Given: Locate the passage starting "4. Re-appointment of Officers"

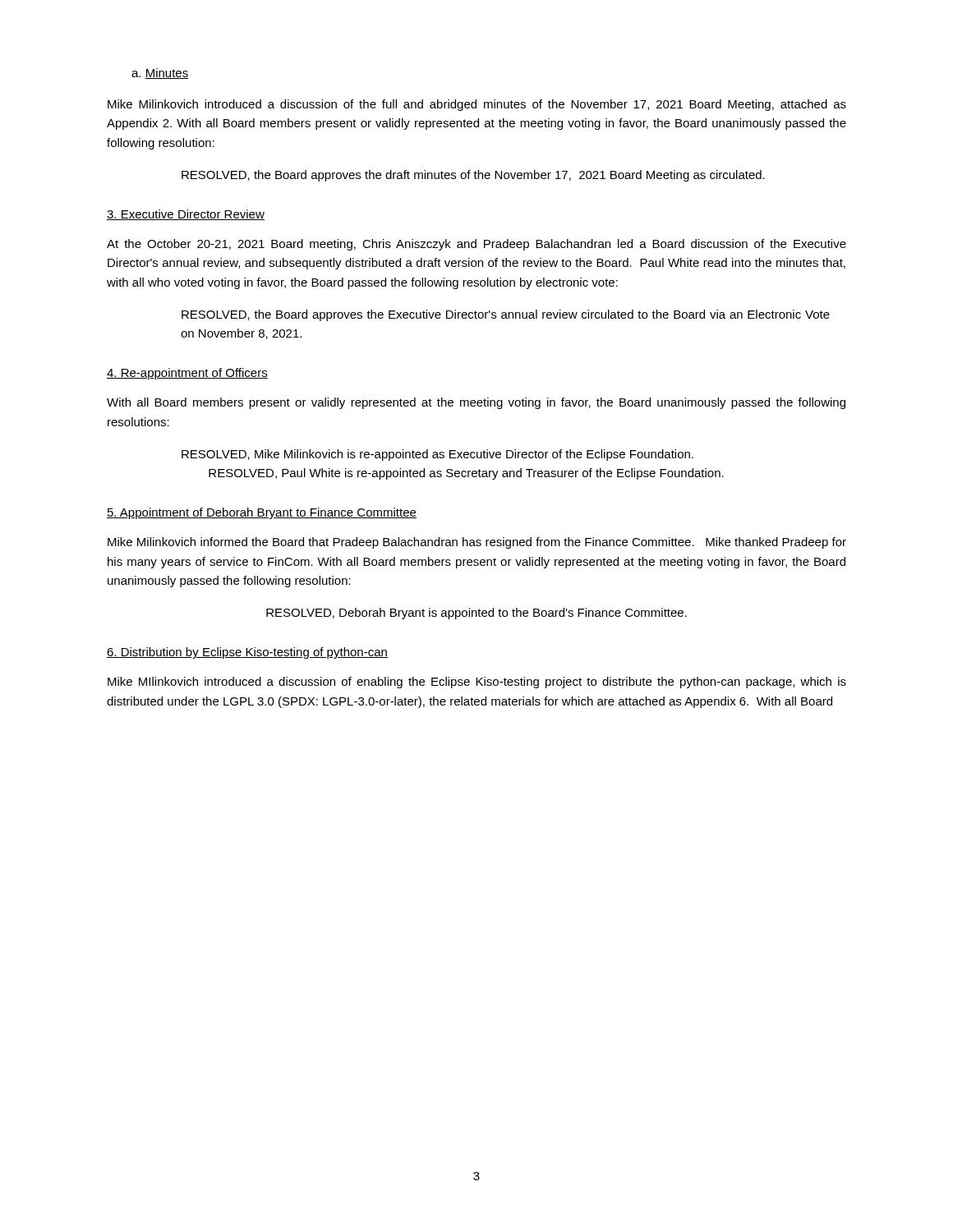Looking at the screenshot, I should [187, 373].
